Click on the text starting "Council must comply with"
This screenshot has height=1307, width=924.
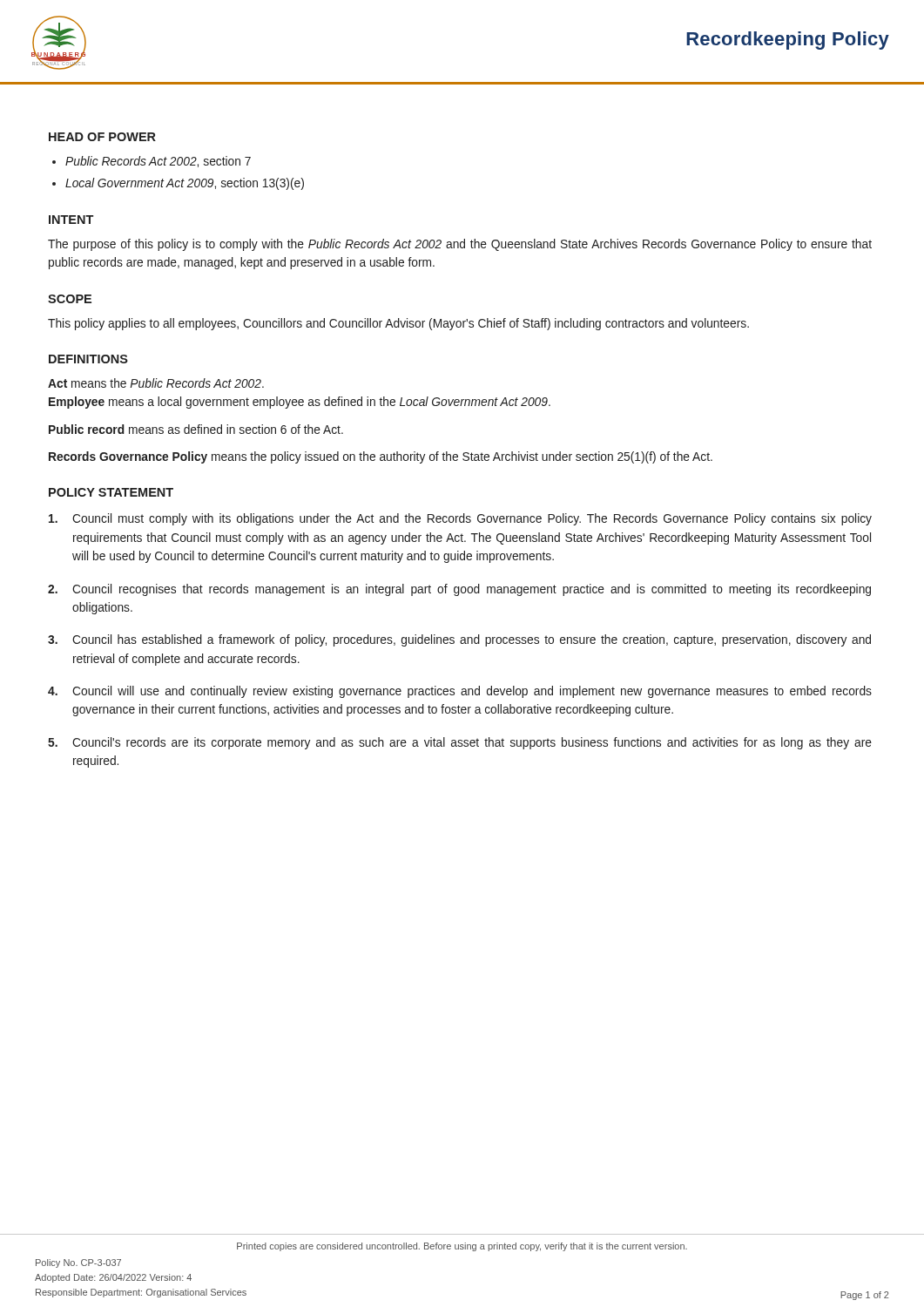point(460,538)
